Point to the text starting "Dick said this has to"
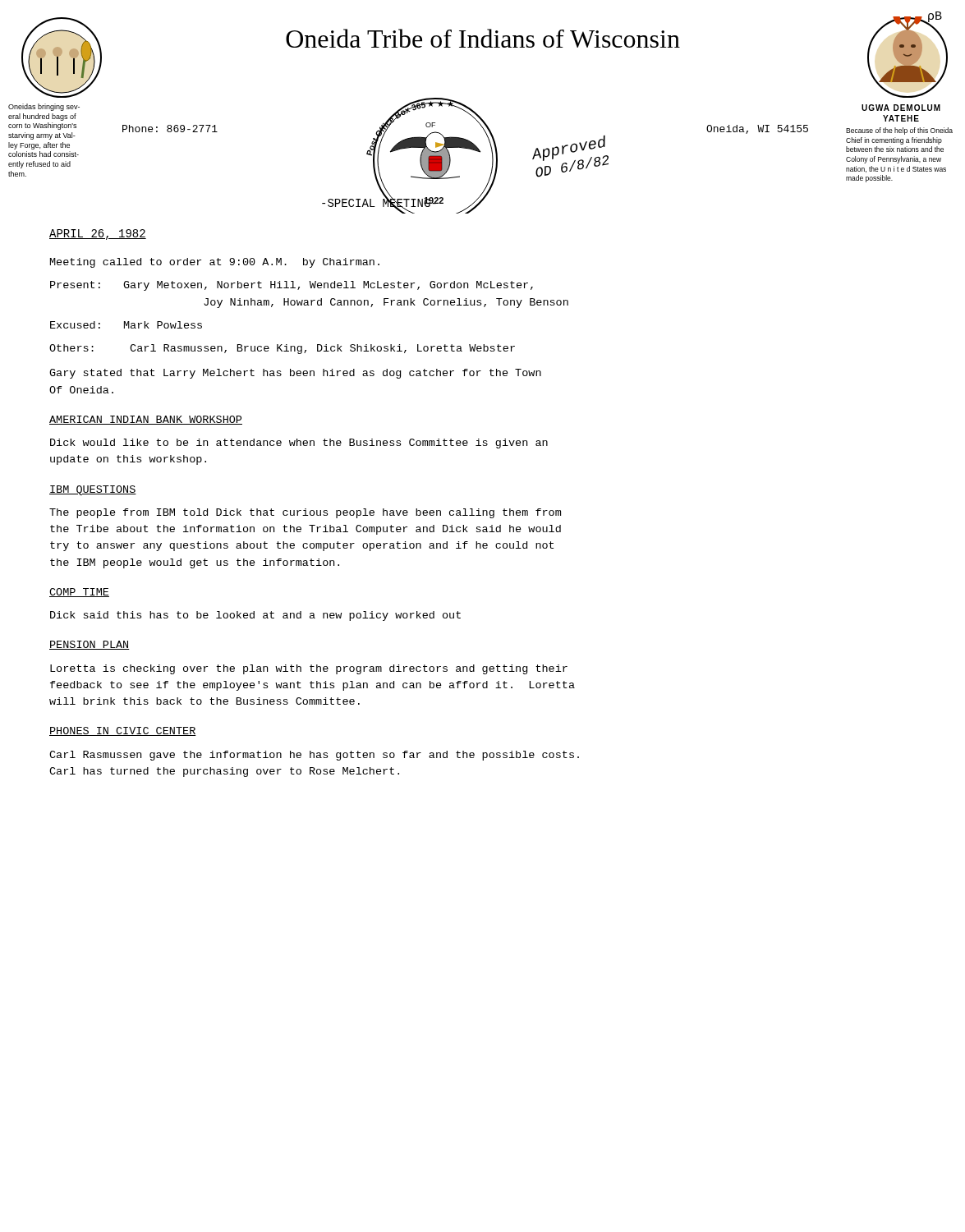Screen dimensions: 1232x965 256,616
